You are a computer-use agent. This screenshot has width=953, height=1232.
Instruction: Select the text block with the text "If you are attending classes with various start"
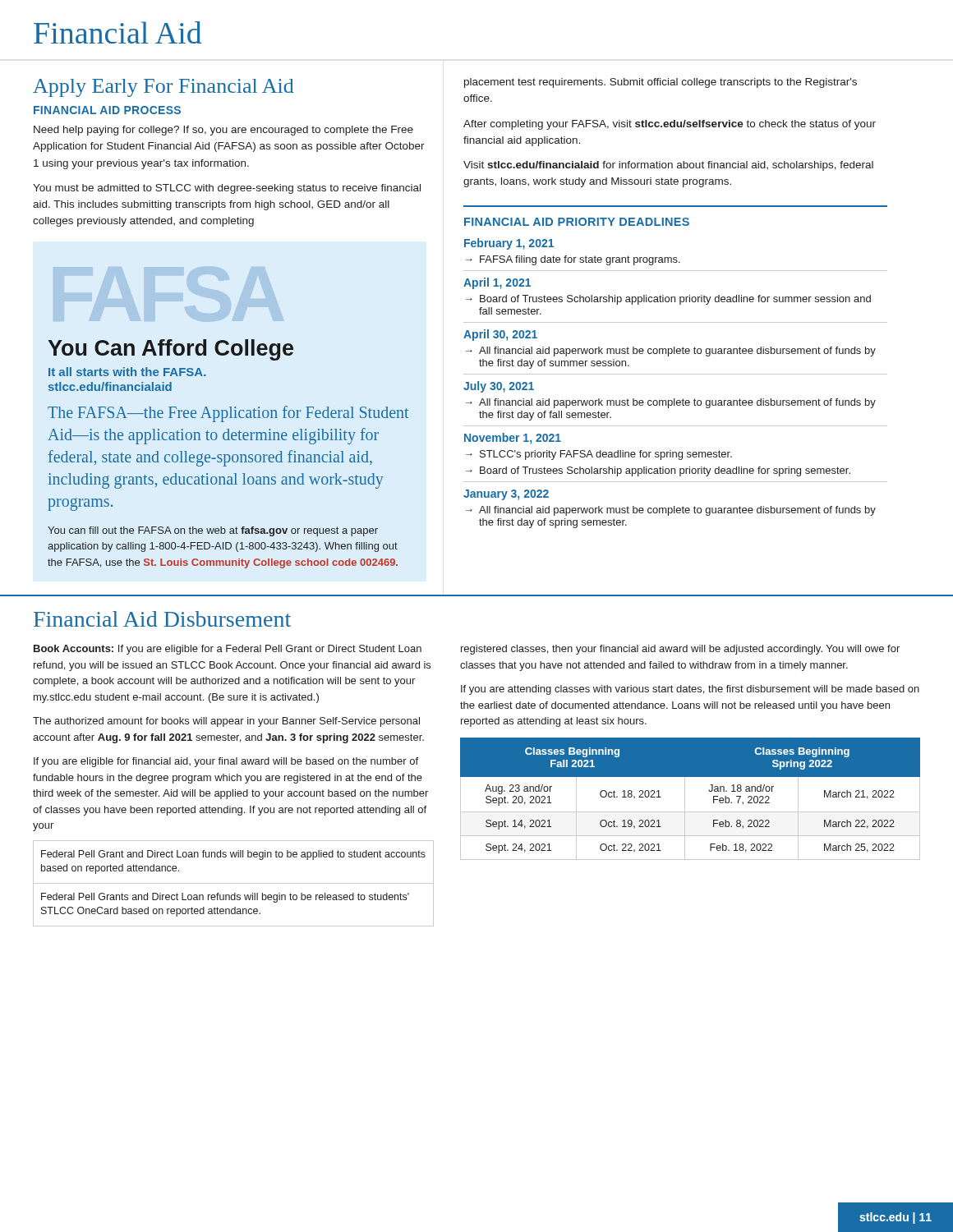tap(690, 705)
